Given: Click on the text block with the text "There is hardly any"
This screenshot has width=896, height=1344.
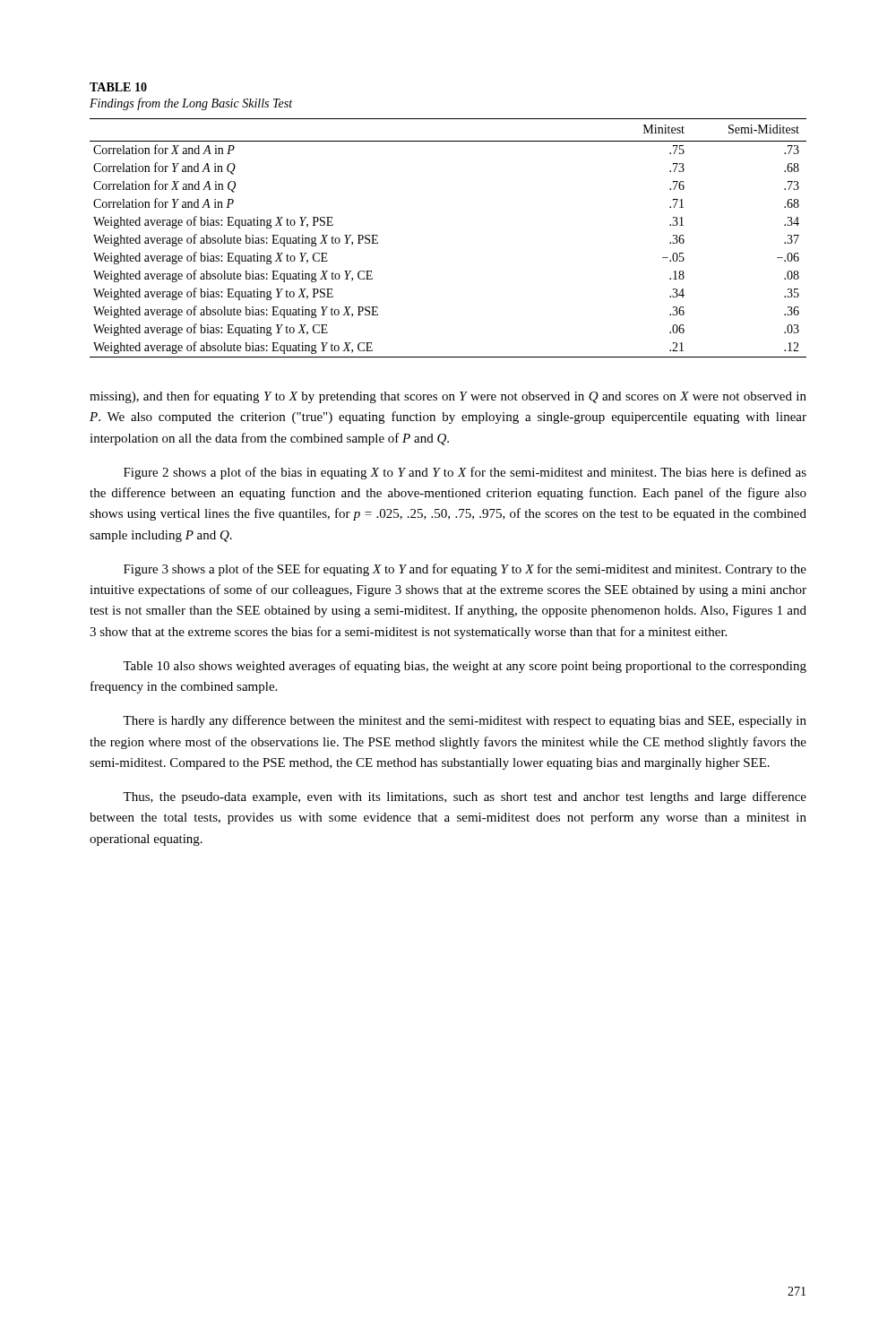Looking at the screenshot, I should coord(448,742).
